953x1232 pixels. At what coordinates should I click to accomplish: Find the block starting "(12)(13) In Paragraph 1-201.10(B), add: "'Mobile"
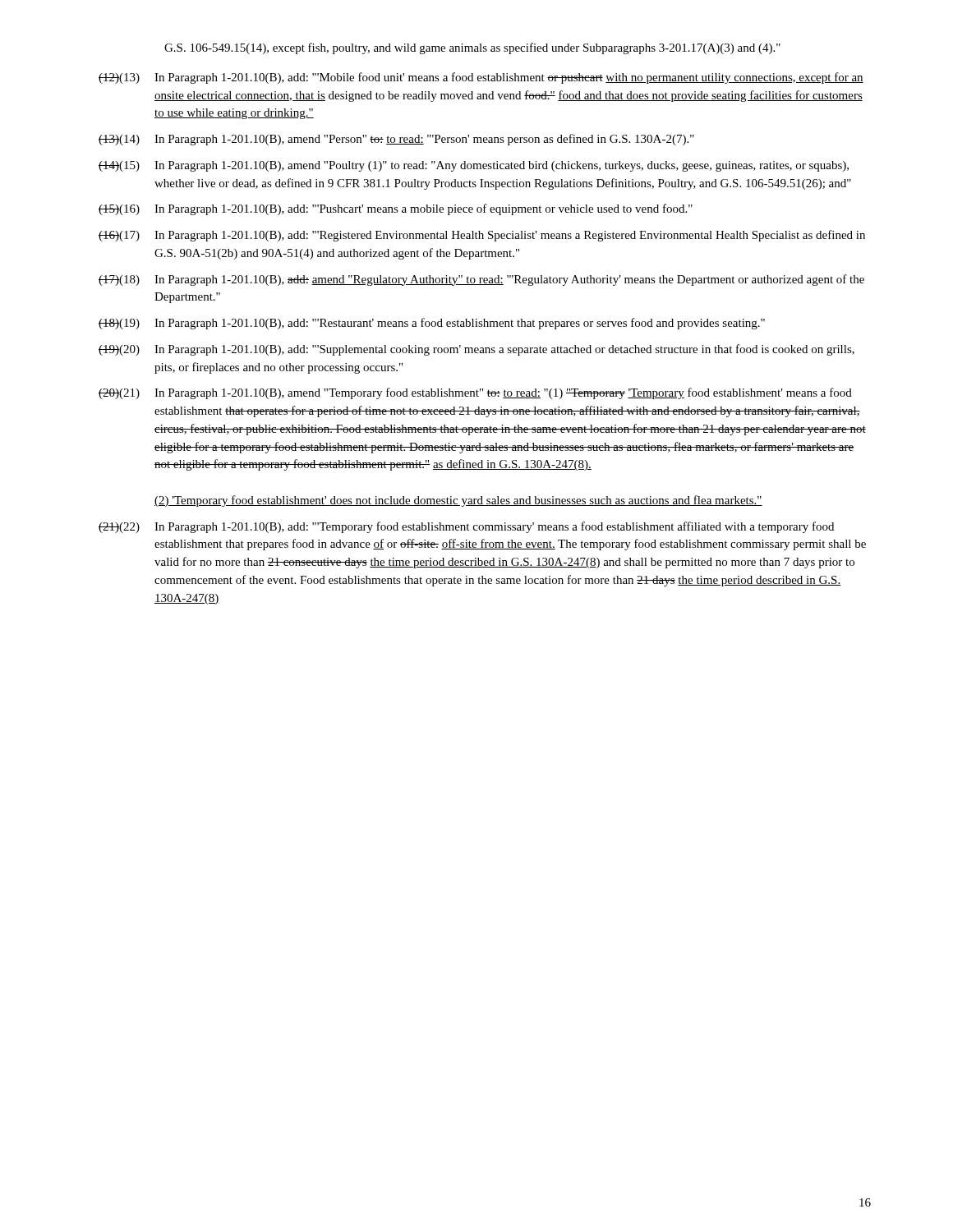[x=485, y=96]
